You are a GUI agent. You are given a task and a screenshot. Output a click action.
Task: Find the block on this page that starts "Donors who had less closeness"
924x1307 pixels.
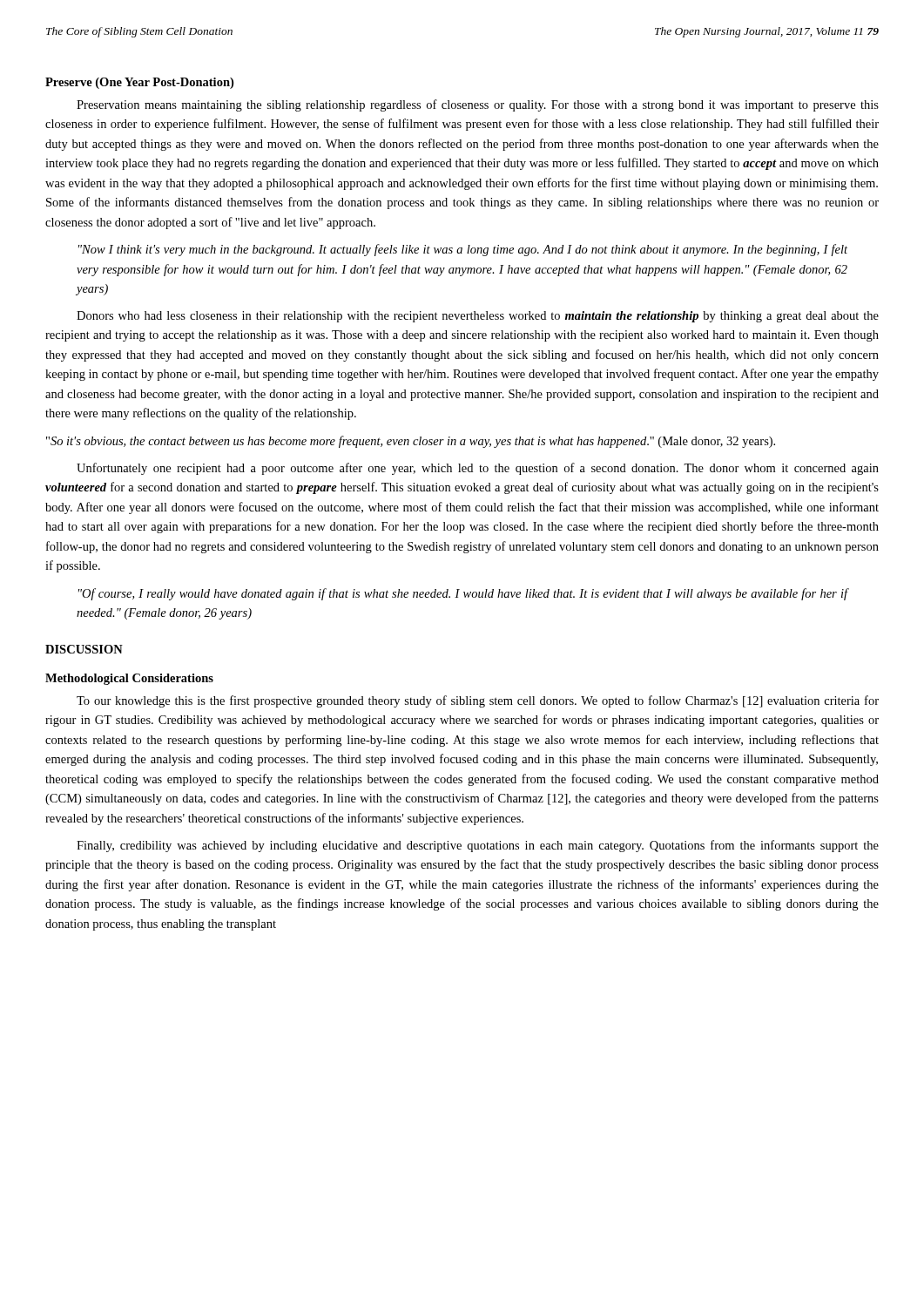tap(462, 364)
